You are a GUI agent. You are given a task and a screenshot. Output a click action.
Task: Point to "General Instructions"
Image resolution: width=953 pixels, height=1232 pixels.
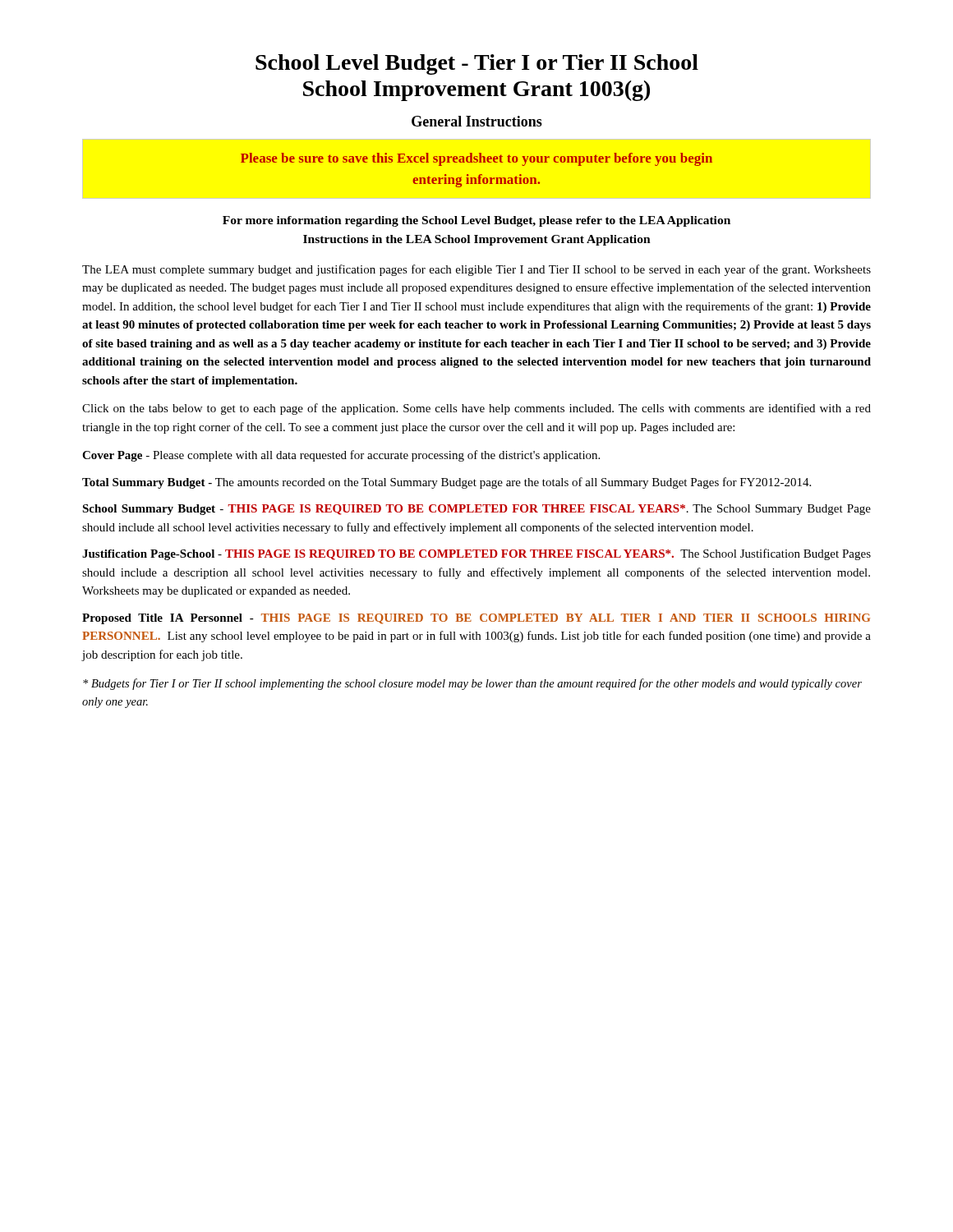tap(476, 122)
